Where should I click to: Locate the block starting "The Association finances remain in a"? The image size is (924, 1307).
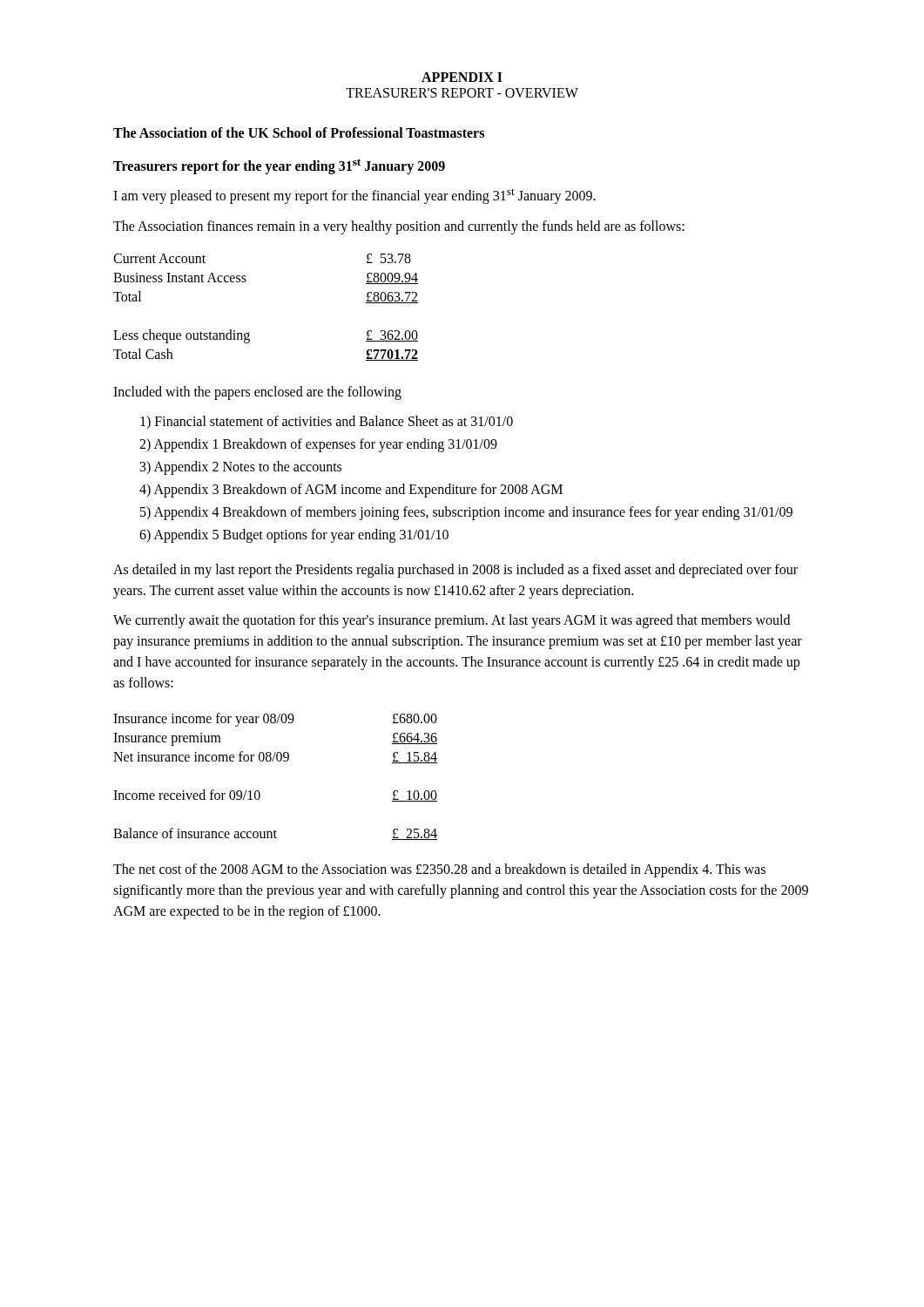pos(399,226)
